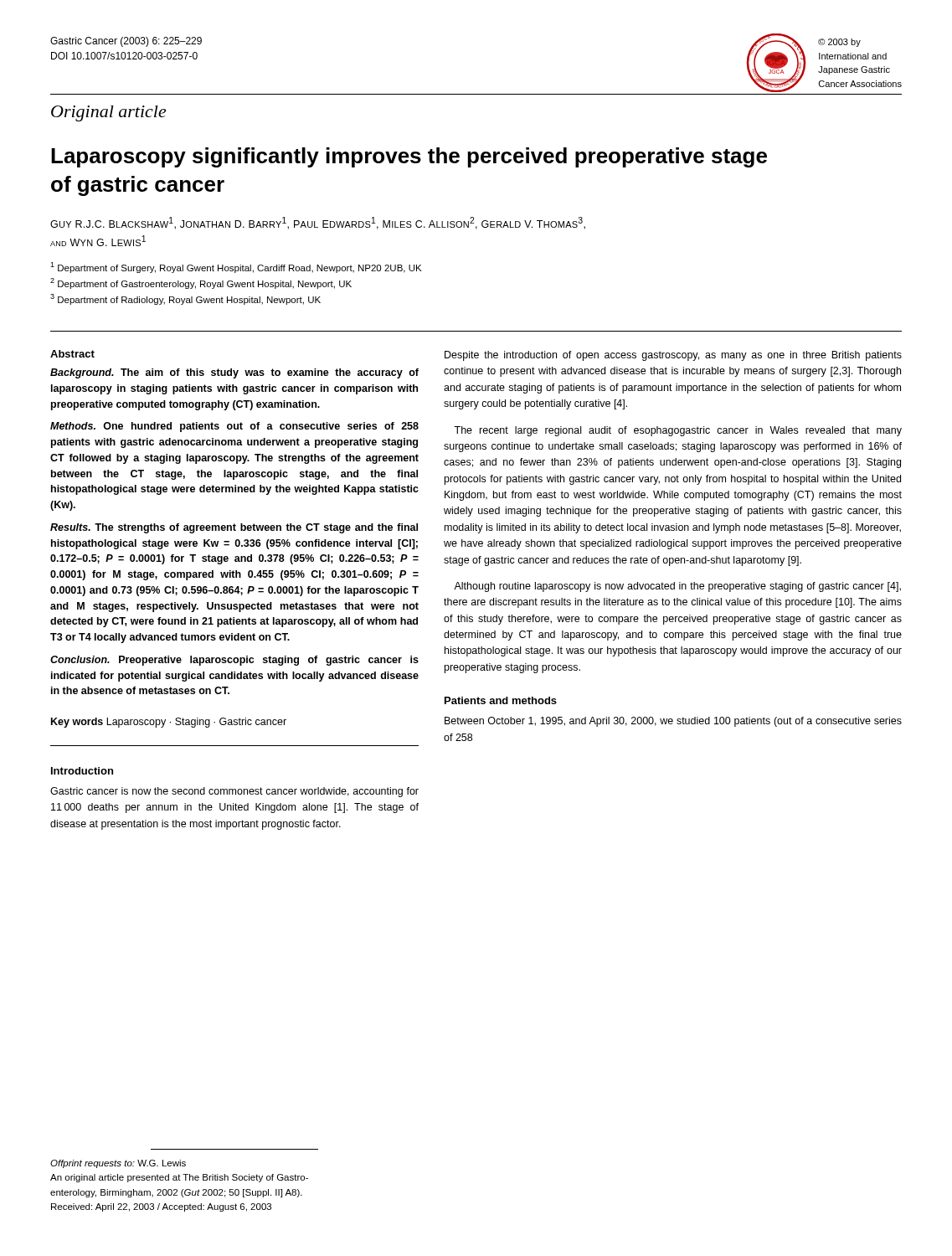Screen dimensions: 1256x952
Task: Where is the passage that starts "Despite the introduction of"?
Action: pyautogui.click(x=673, y=379)
